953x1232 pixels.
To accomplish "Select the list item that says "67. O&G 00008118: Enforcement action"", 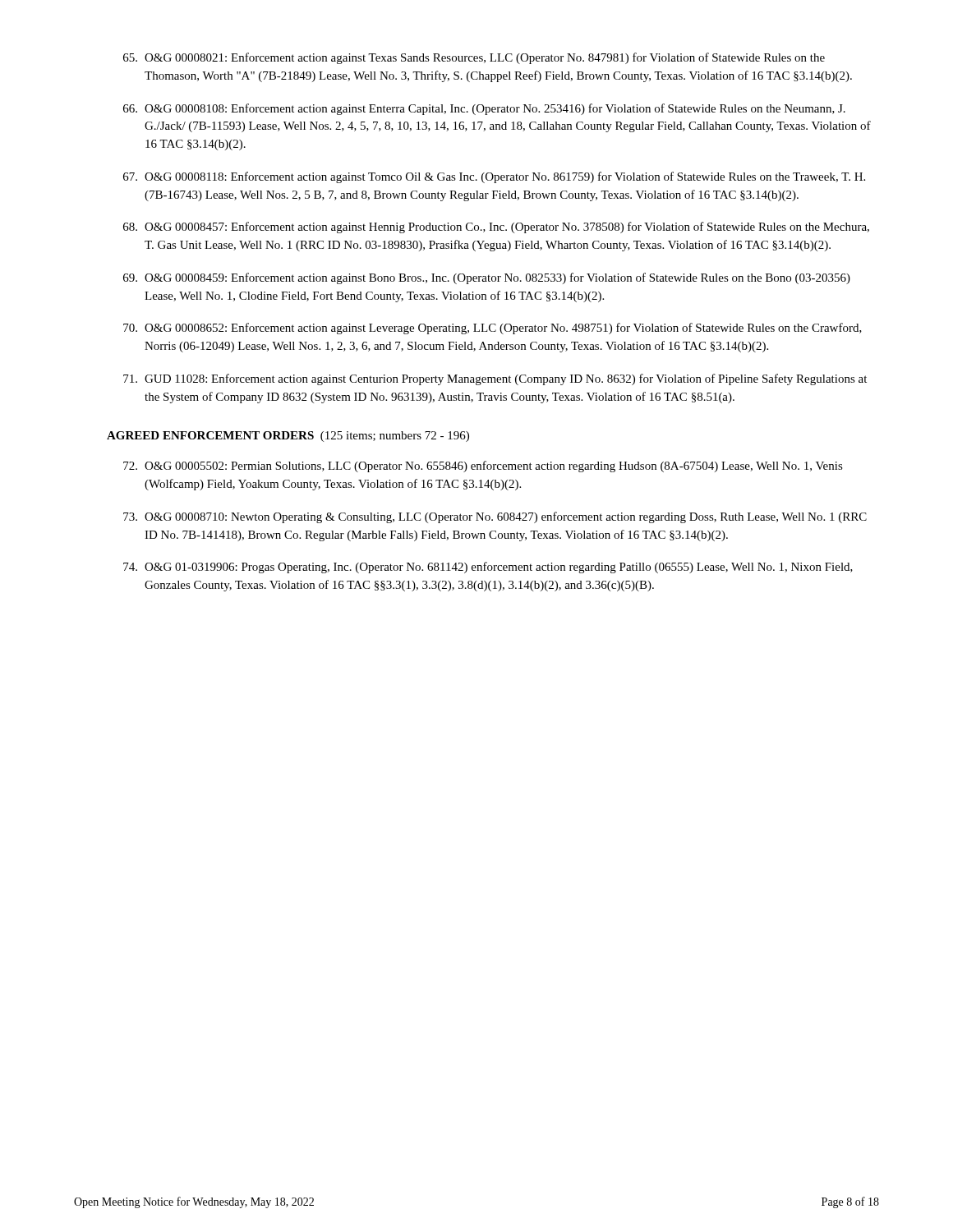I will pos(493,186).
